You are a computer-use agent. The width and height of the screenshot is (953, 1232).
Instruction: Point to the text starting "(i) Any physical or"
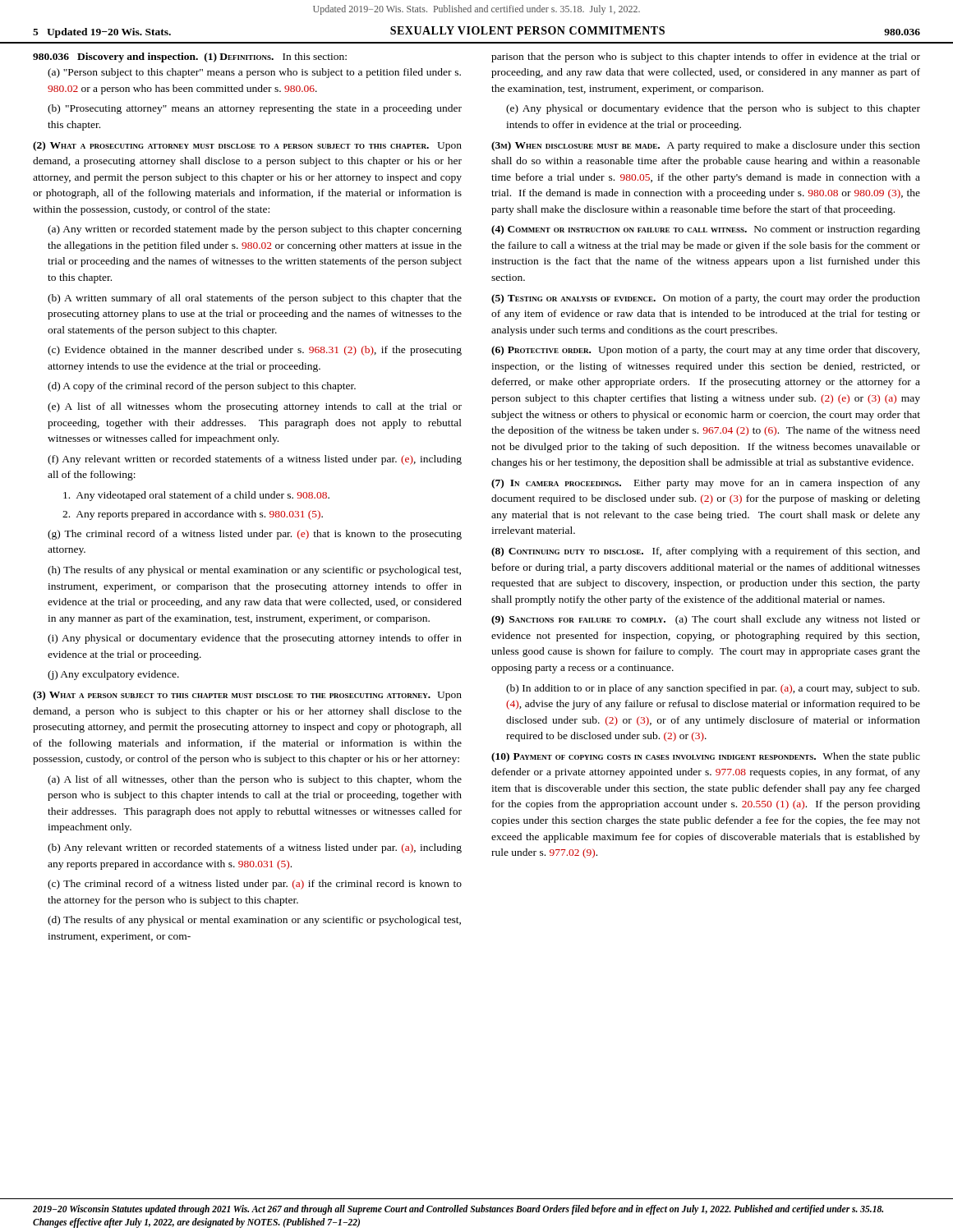[x=255, y=646]
